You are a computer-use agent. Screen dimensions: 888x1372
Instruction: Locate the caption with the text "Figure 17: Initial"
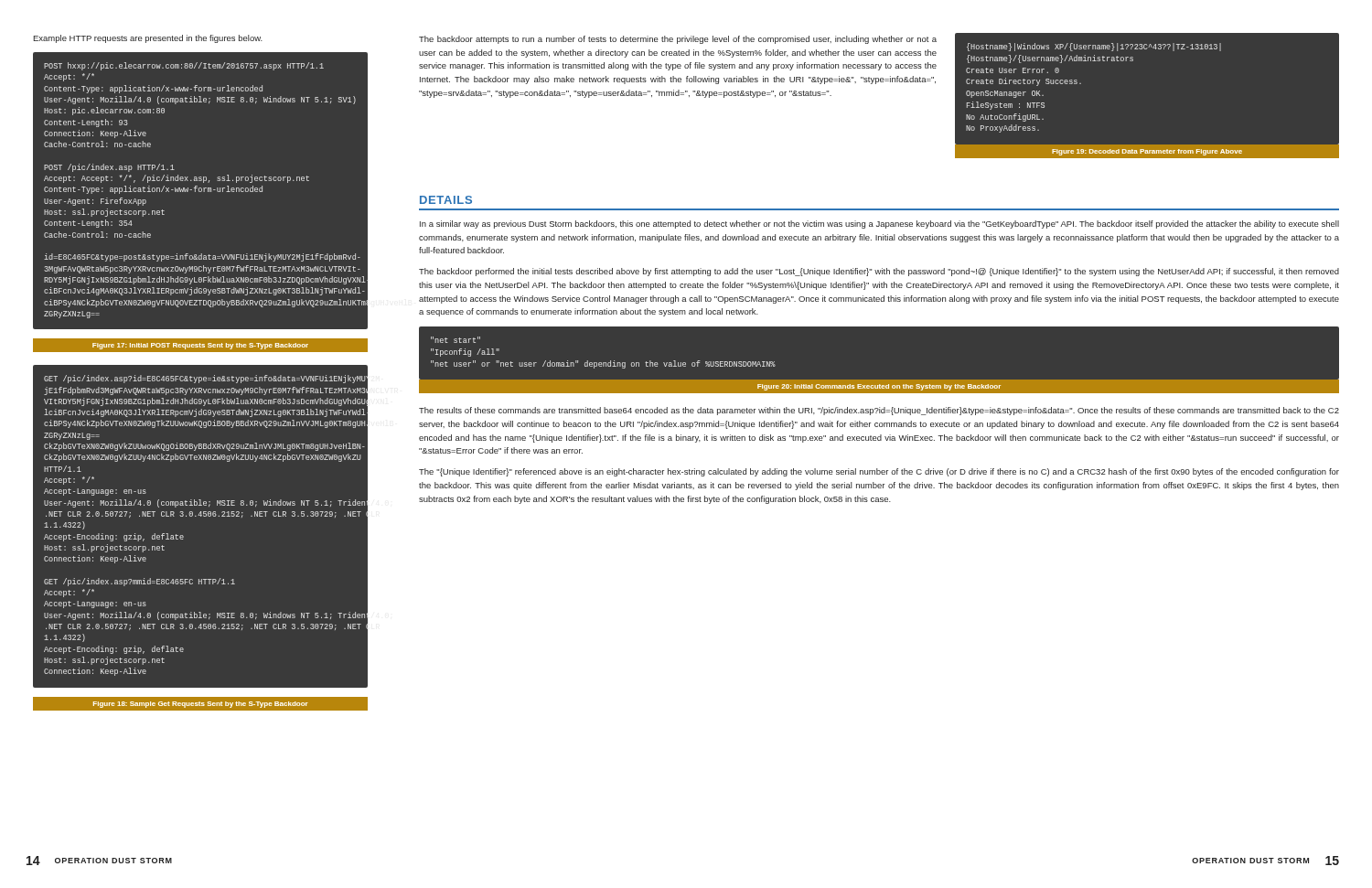point(200,345)
